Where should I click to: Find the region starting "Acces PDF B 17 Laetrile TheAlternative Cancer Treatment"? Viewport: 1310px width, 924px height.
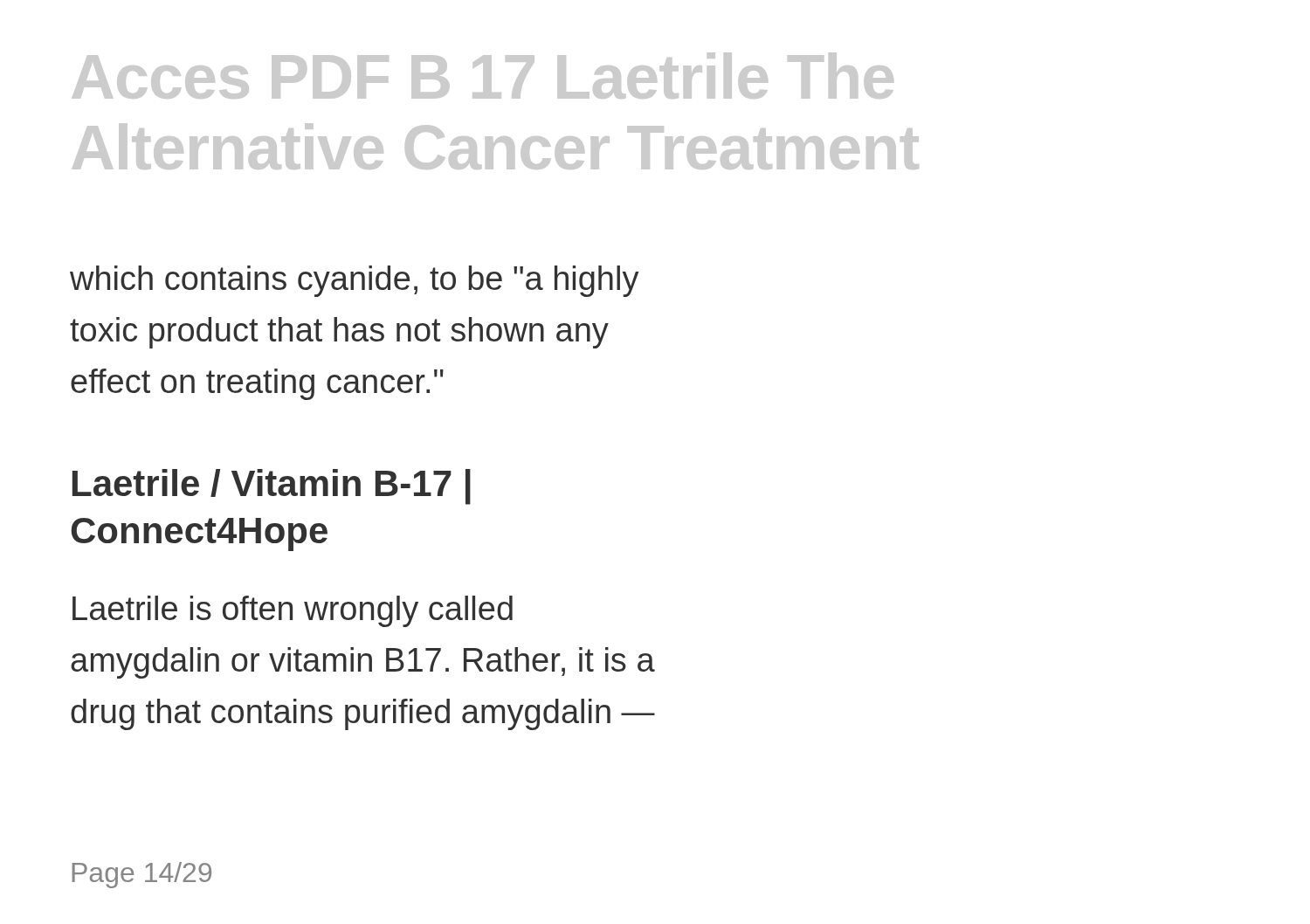pyautogui.click(x=655, y=112)
